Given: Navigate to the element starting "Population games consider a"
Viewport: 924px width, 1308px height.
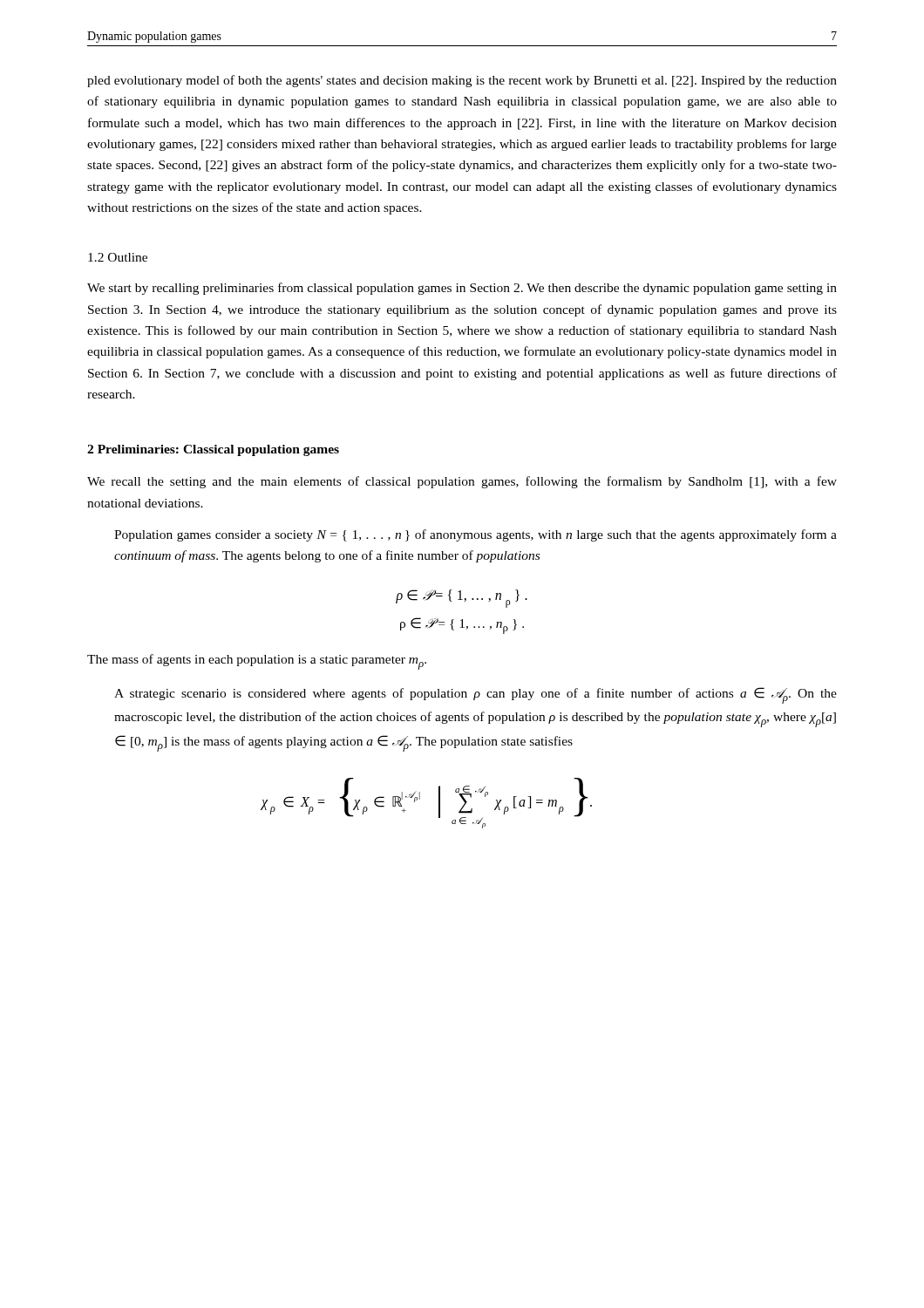Looking at the screenshot, I should pyautogui.click(x=476, y=545).
